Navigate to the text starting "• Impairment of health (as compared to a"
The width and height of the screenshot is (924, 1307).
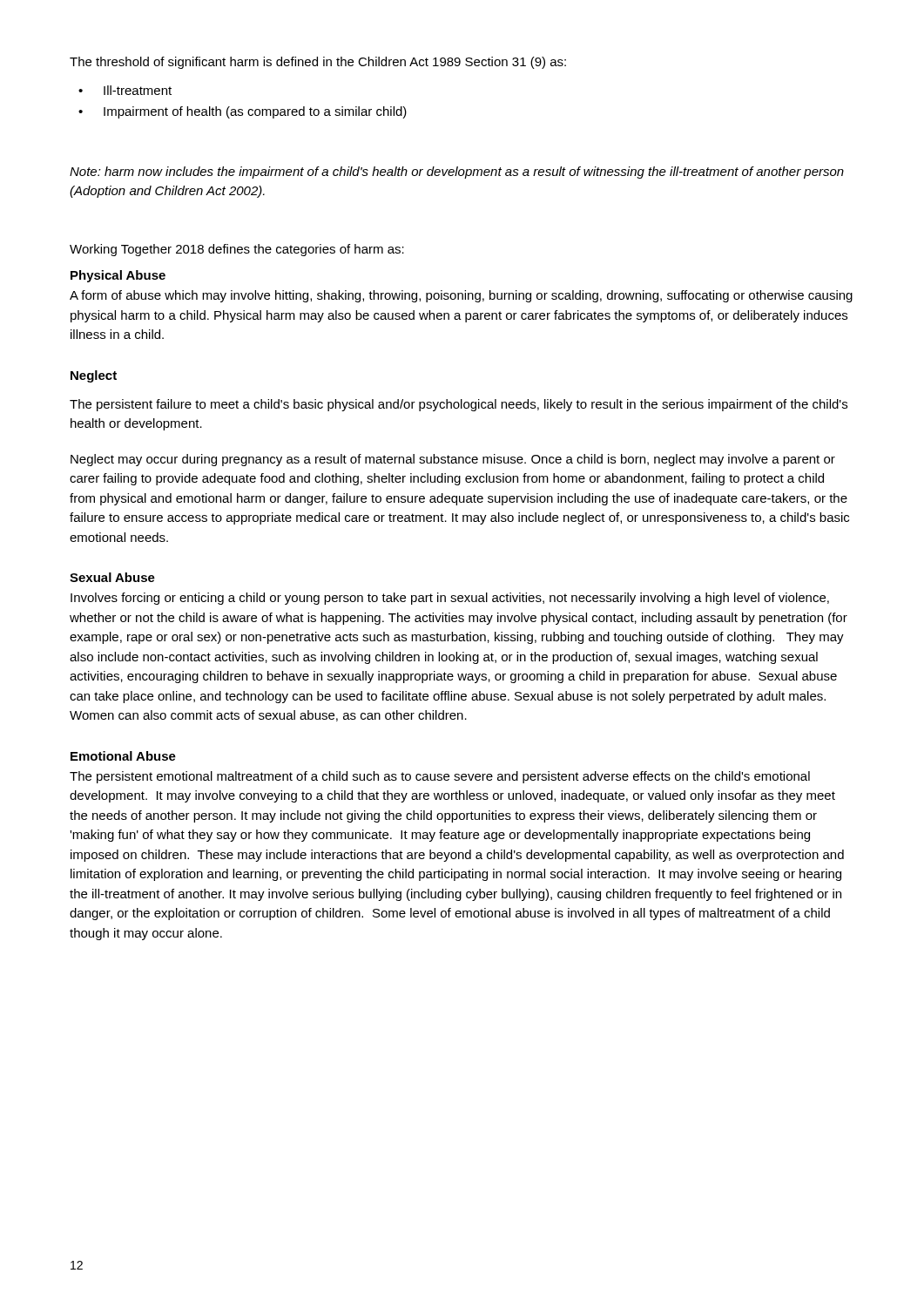(238, 112)
